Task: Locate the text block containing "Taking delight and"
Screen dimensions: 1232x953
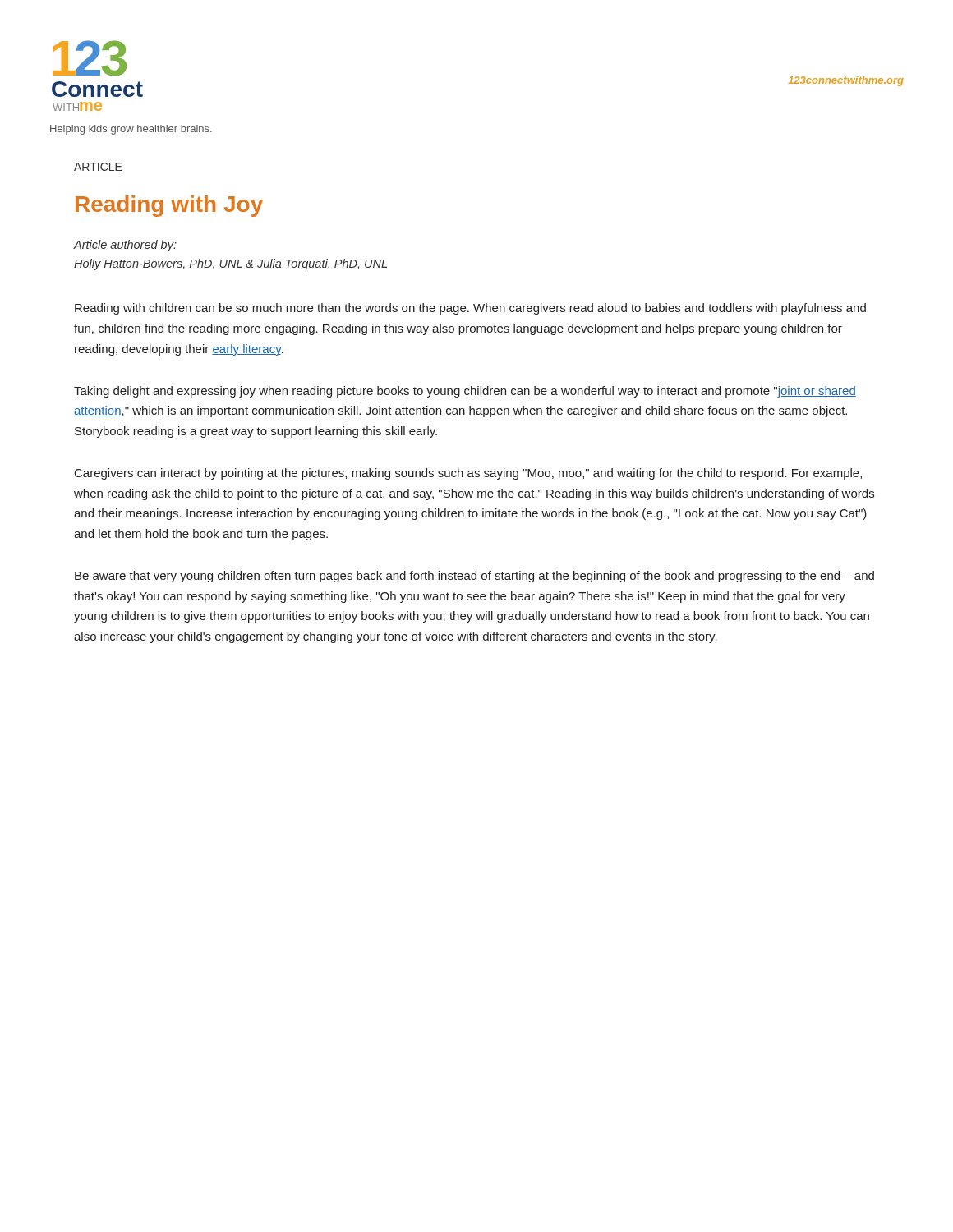Action: coord(465,411)
